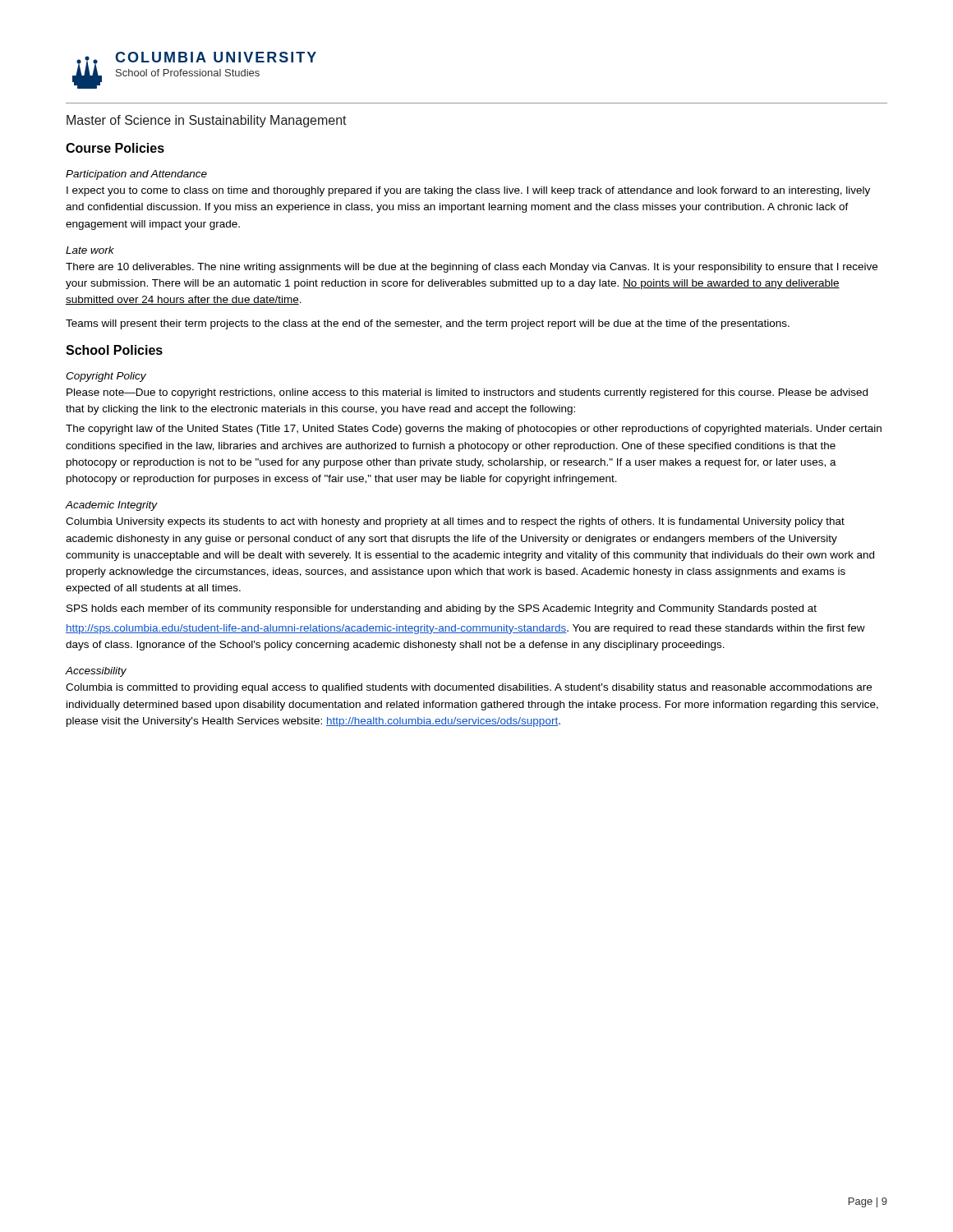Locate the block of text that opens with "Teams will present their term projects to the"
This screenshot has width=953, height=1232.
point(428,323)
